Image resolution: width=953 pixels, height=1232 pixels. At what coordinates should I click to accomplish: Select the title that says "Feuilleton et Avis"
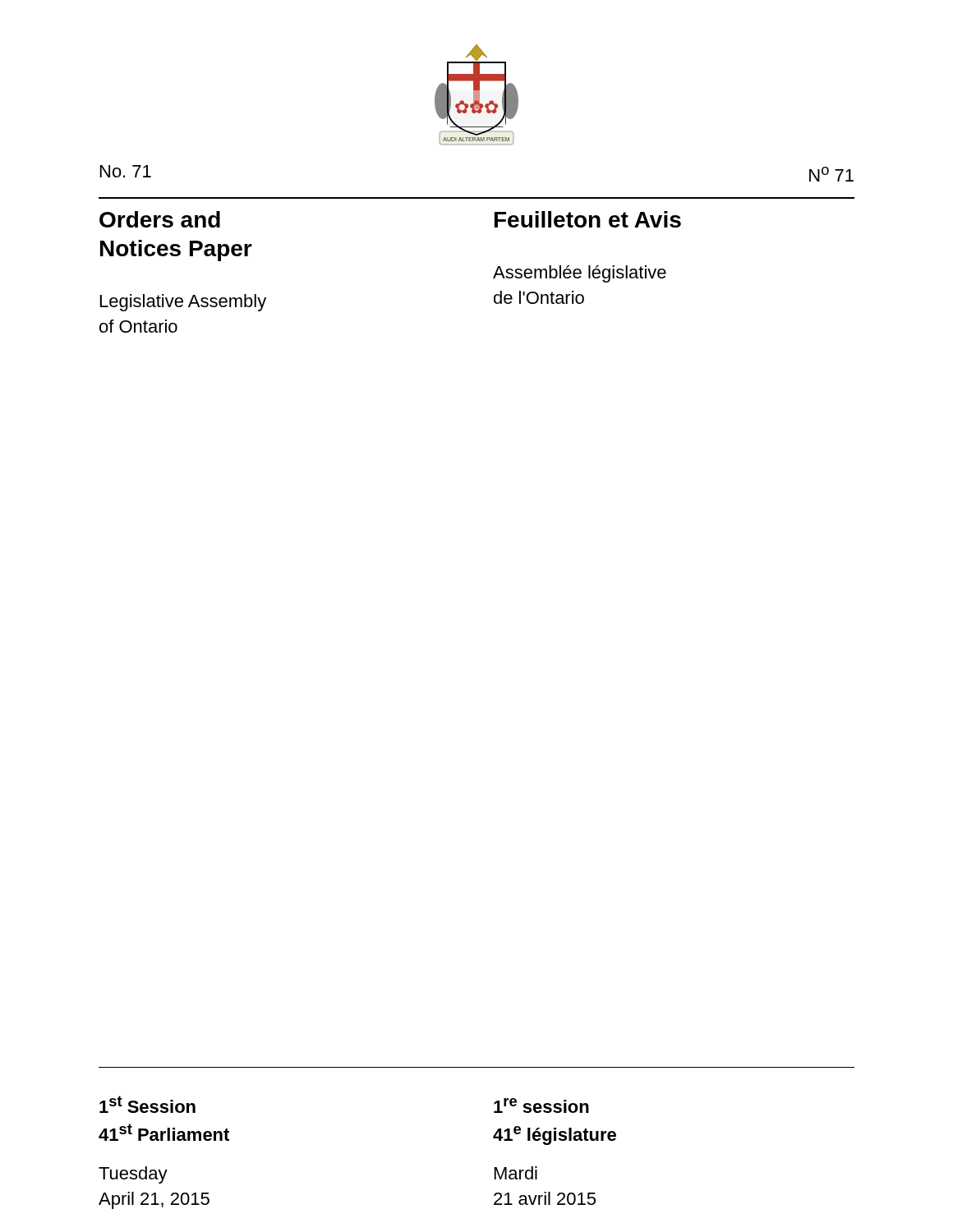click(x=587, y=220)
